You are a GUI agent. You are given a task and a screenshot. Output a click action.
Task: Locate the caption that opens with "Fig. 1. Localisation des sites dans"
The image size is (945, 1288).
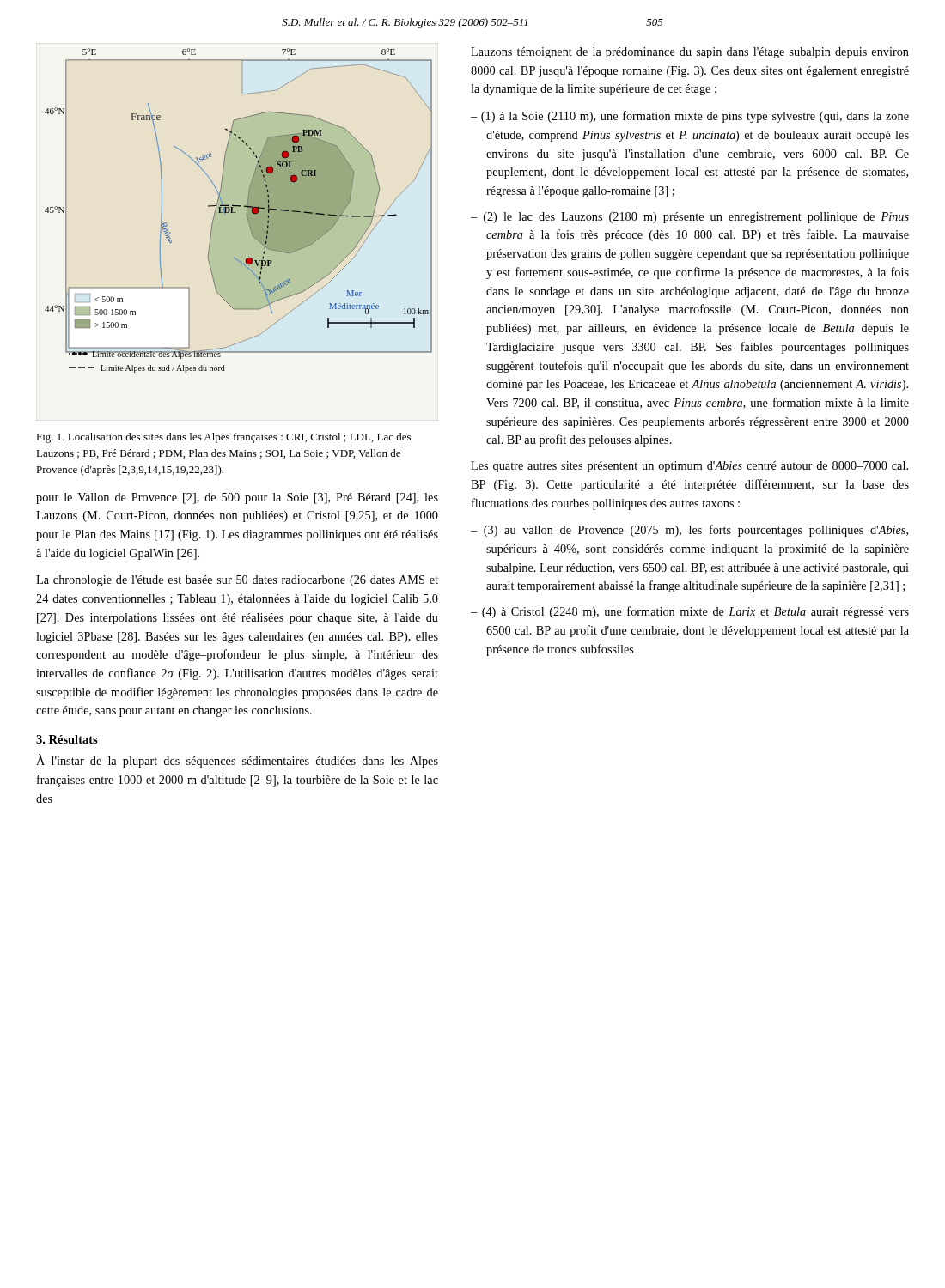coord(224,453)
